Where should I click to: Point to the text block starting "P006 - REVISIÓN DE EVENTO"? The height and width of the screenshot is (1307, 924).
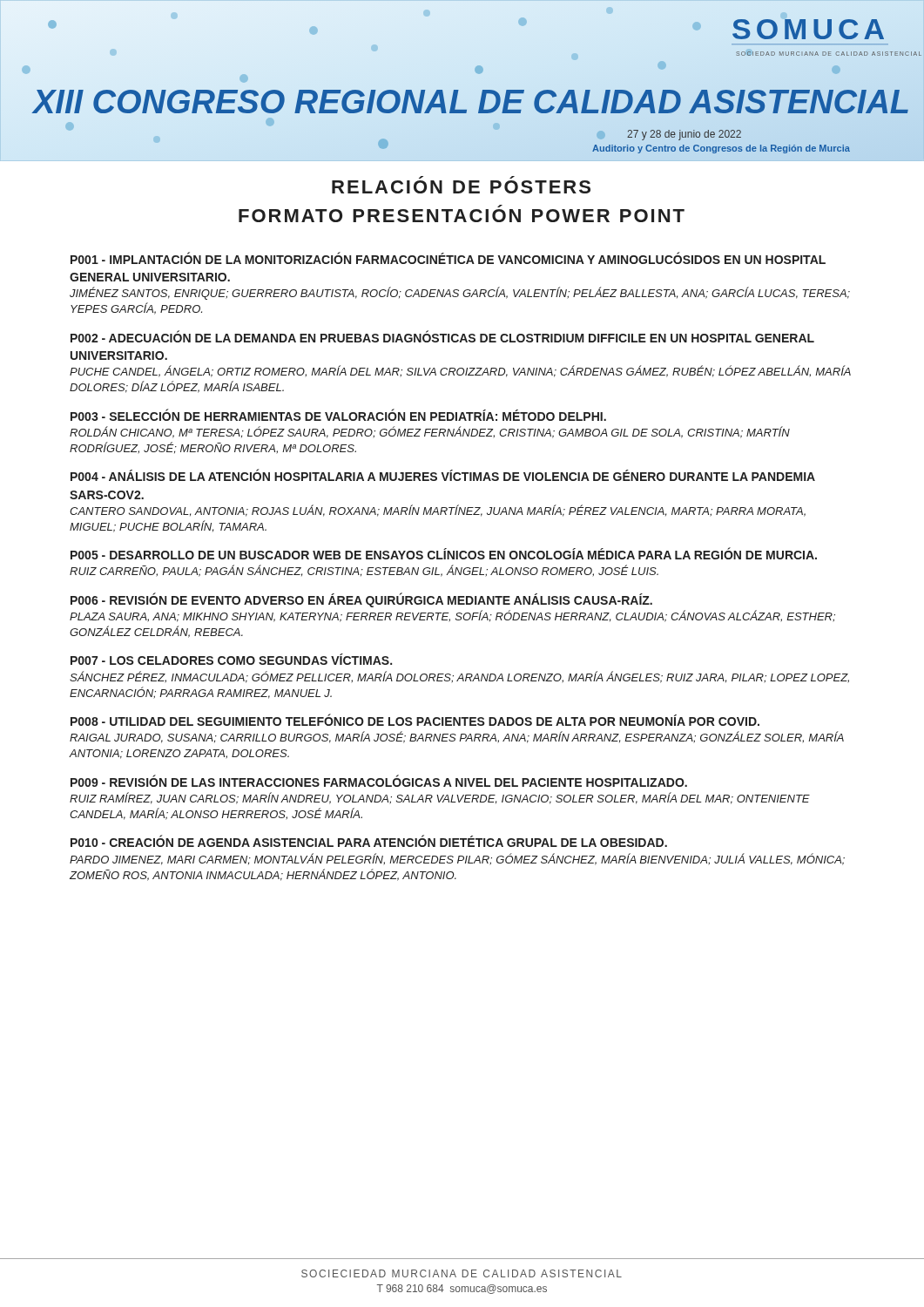pos(462,616)
